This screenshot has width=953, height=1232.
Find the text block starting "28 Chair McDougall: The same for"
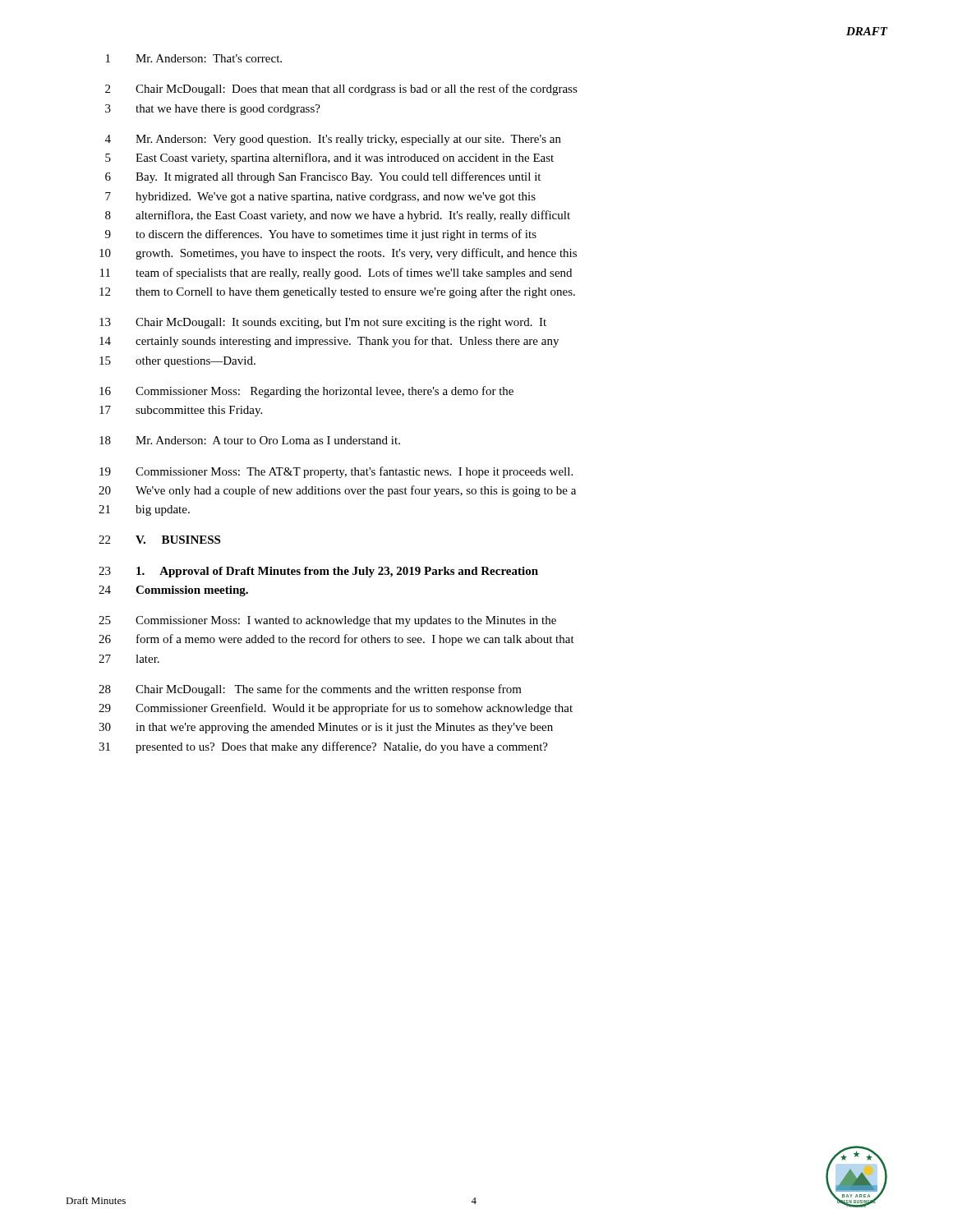pos(476,689)
